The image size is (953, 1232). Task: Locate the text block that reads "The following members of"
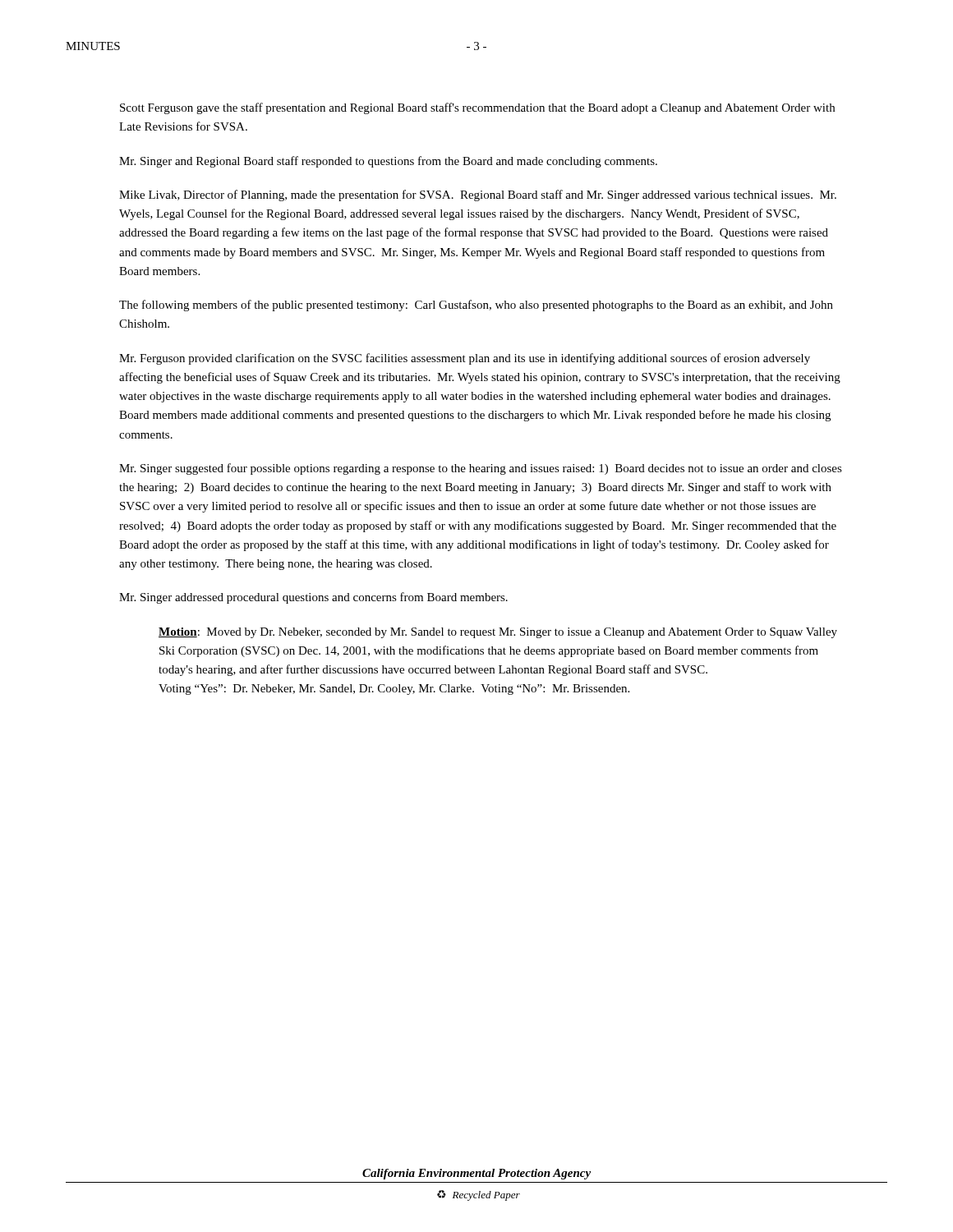pos(476,314)
